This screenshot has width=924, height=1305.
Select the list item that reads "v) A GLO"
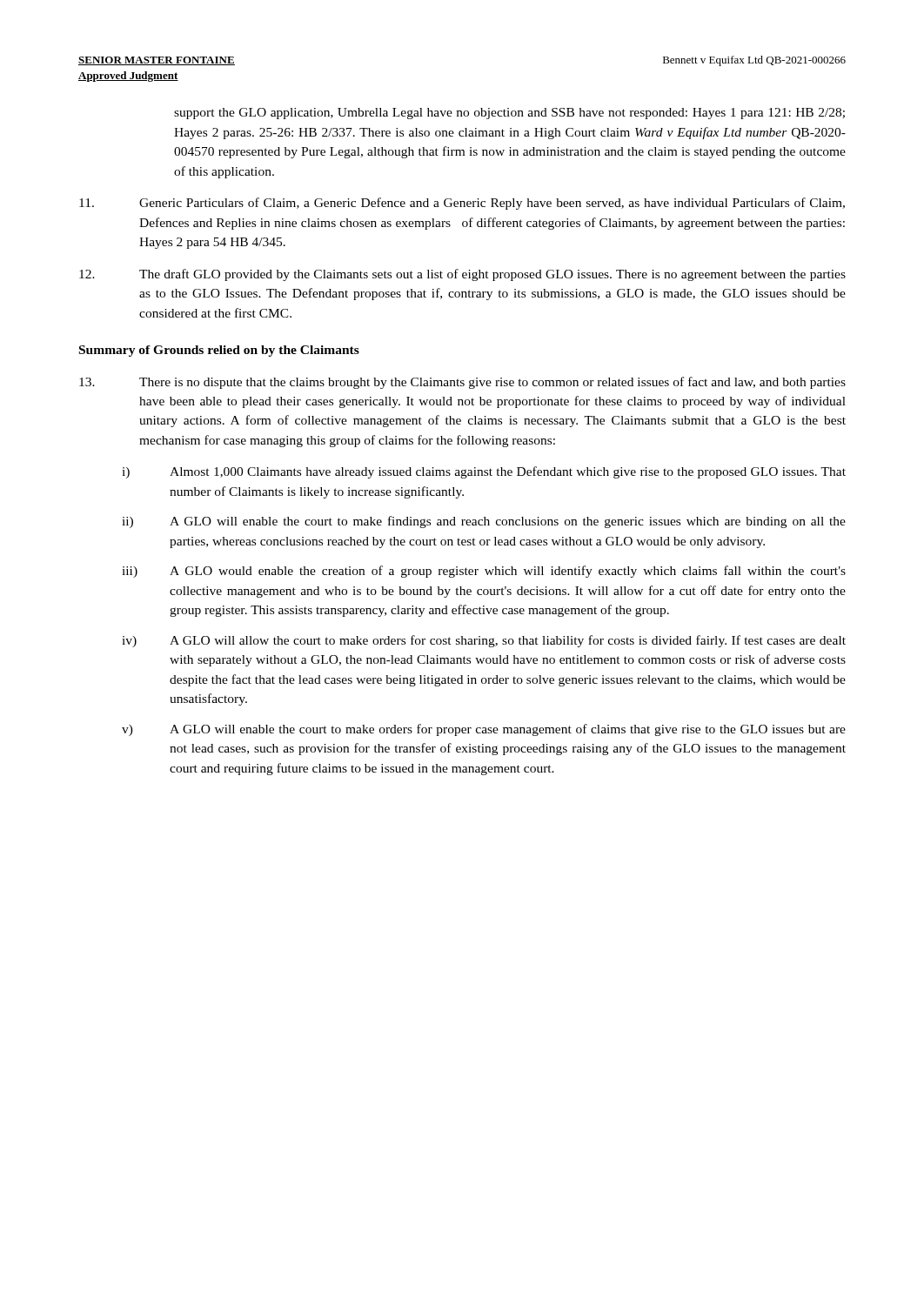point(484,748)
